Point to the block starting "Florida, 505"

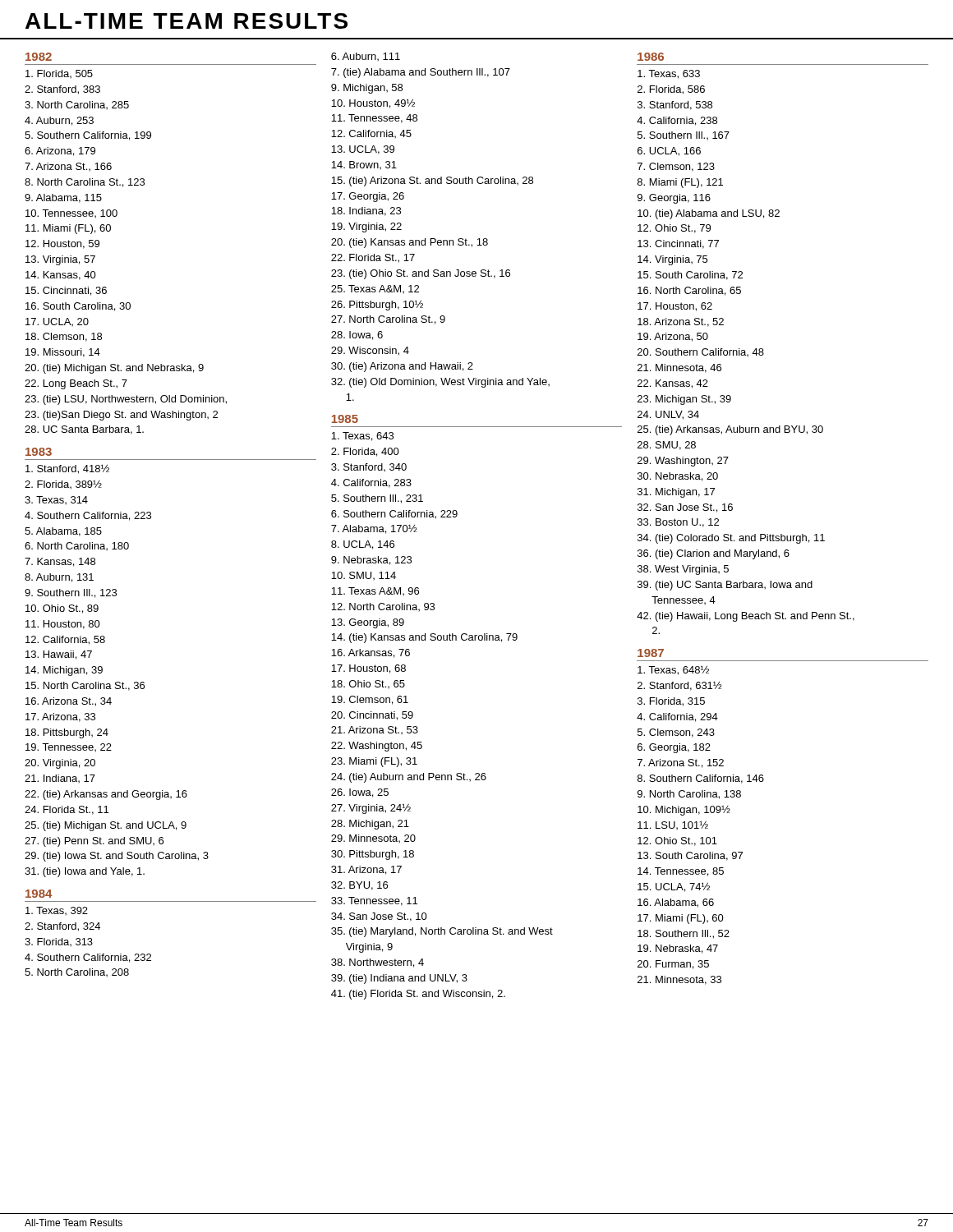tap(59, 74)
